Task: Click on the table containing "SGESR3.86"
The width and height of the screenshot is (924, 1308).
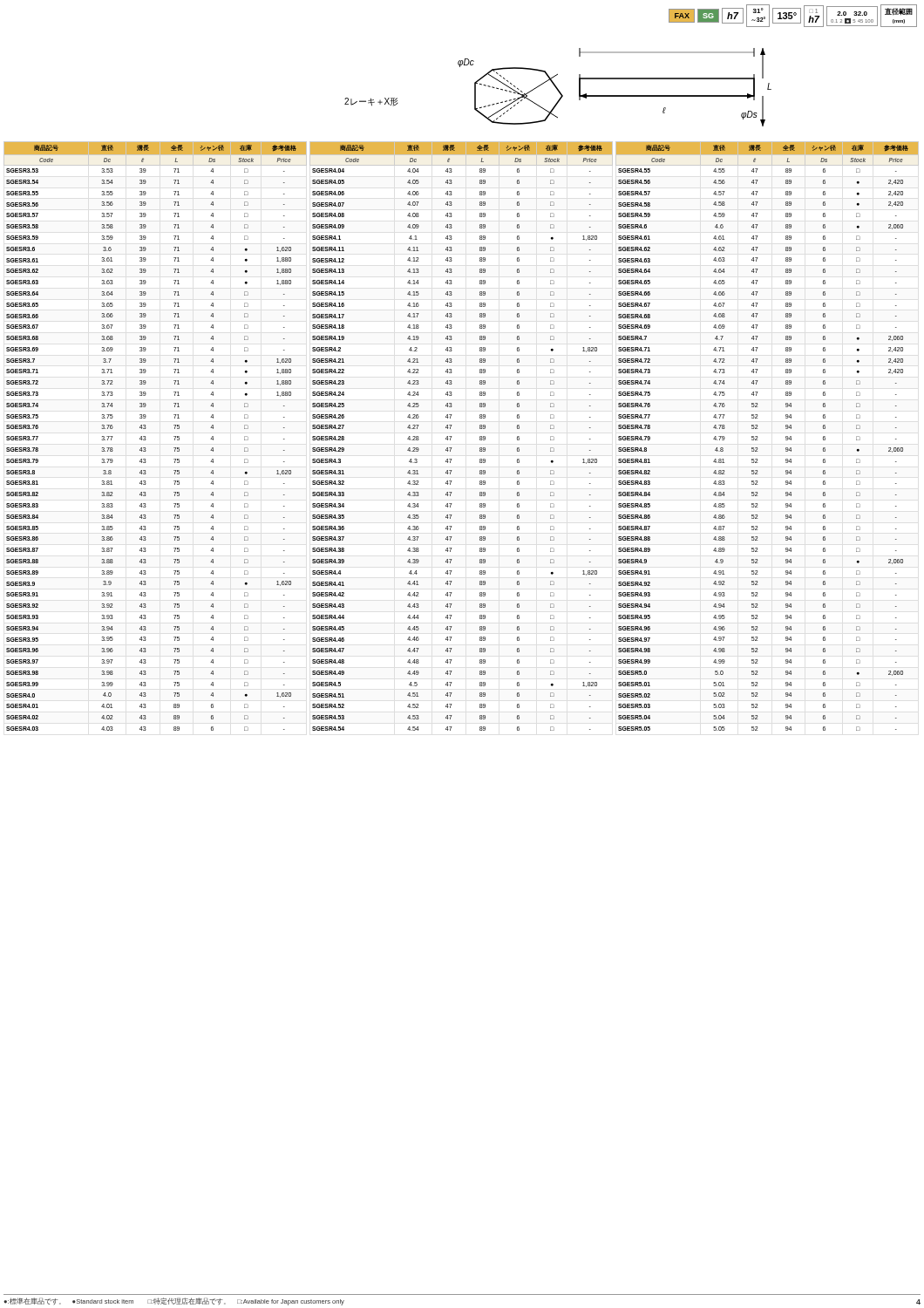Action: [x=155, y=712]
